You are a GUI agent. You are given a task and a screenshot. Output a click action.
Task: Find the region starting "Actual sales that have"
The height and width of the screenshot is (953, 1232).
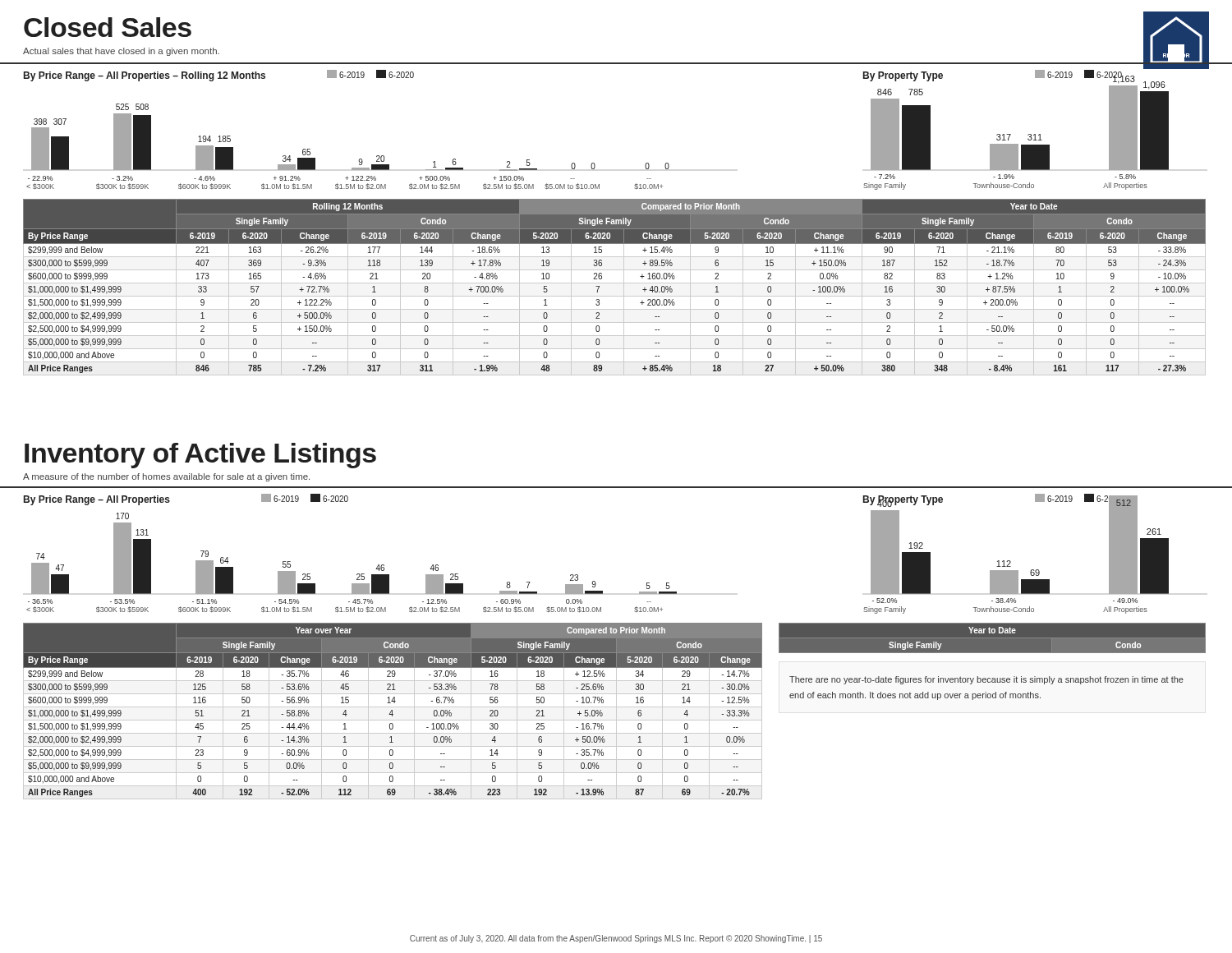tap(121, 51)
